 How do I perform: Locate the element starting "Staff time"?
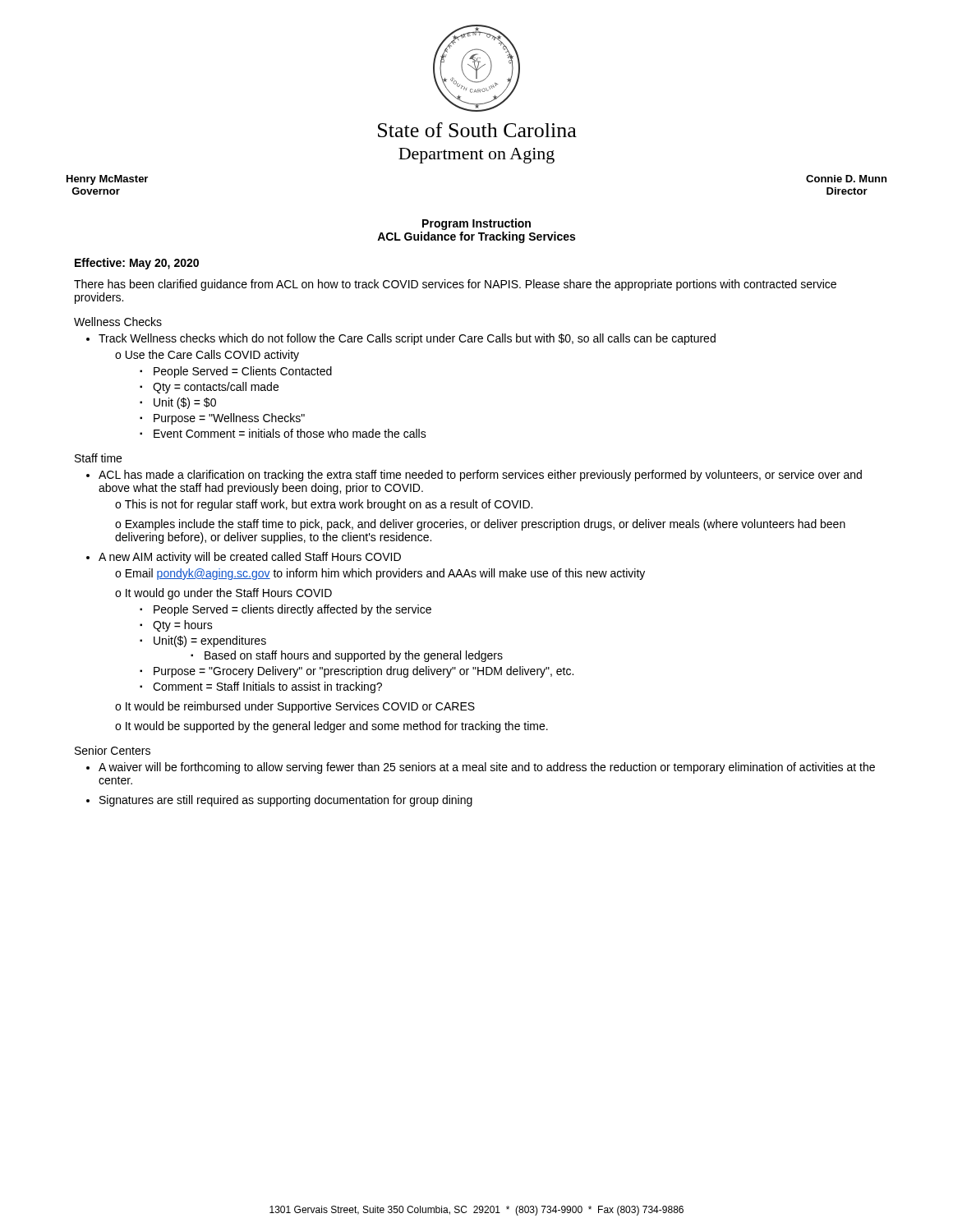point(98,458)
